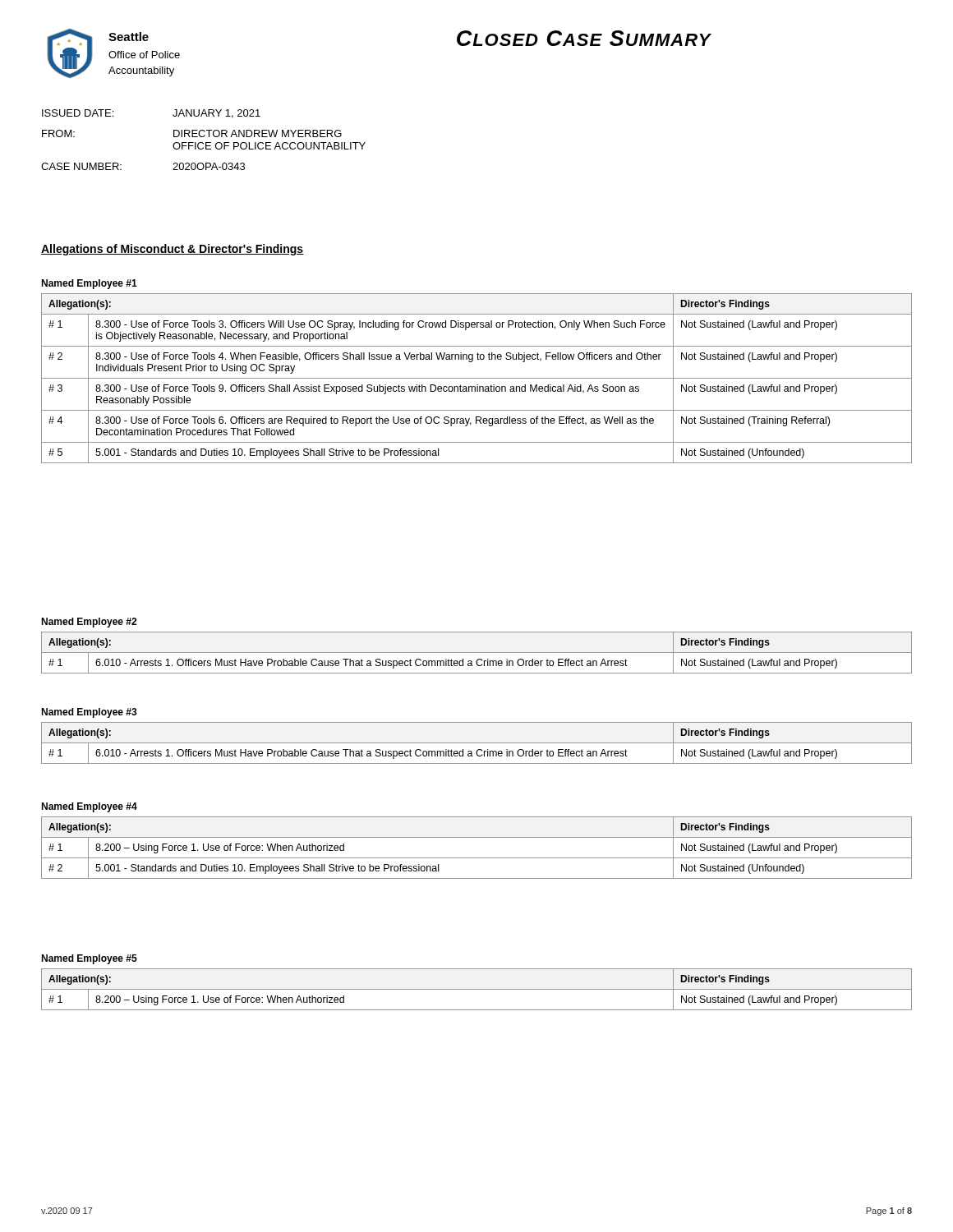Where does it say "Named Employee #2"?
This screenshot has width=953, height=1232.
(x=89, y=622)
